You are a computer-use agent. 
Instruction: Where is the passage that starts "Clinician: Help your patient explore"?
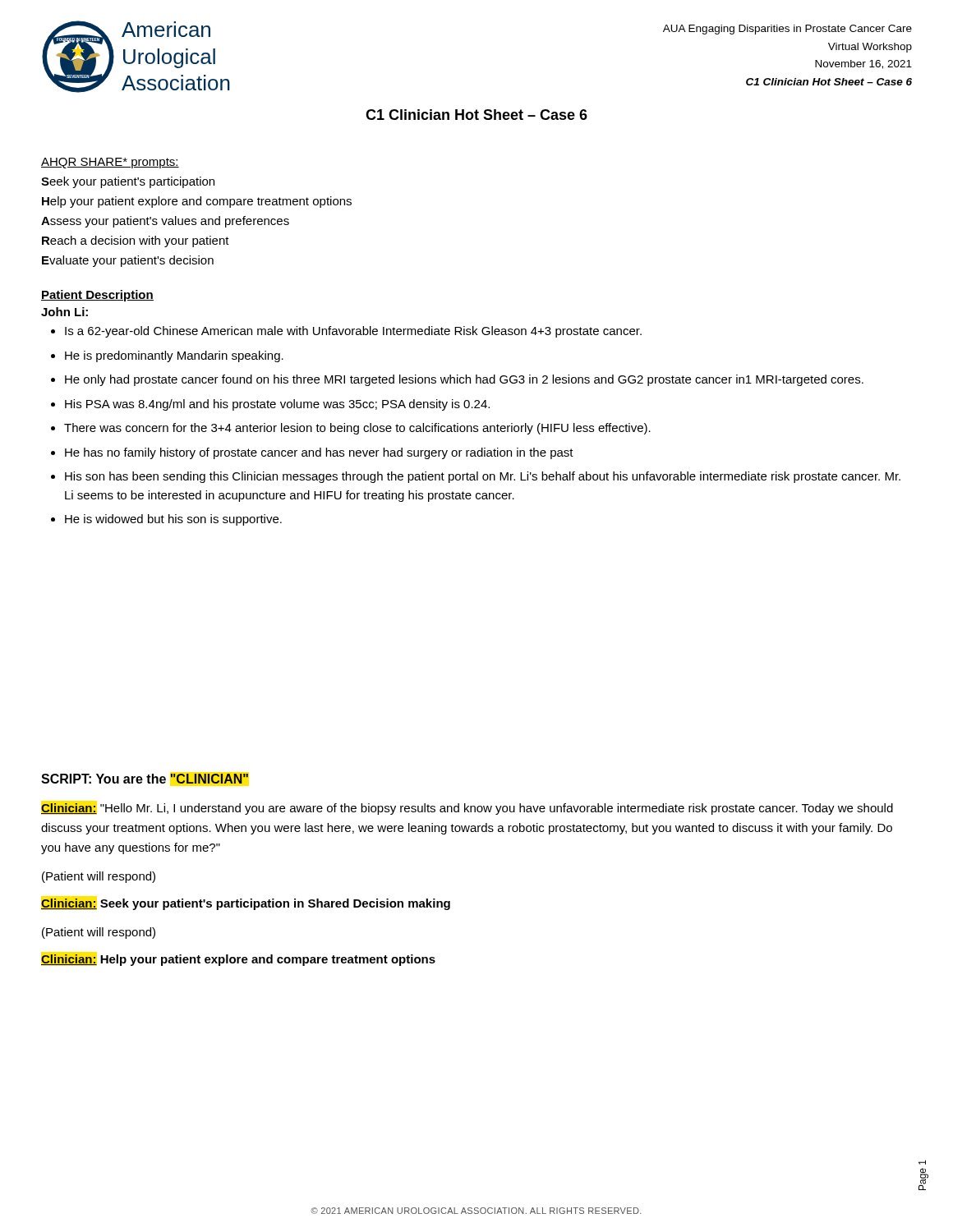(238, 958)
